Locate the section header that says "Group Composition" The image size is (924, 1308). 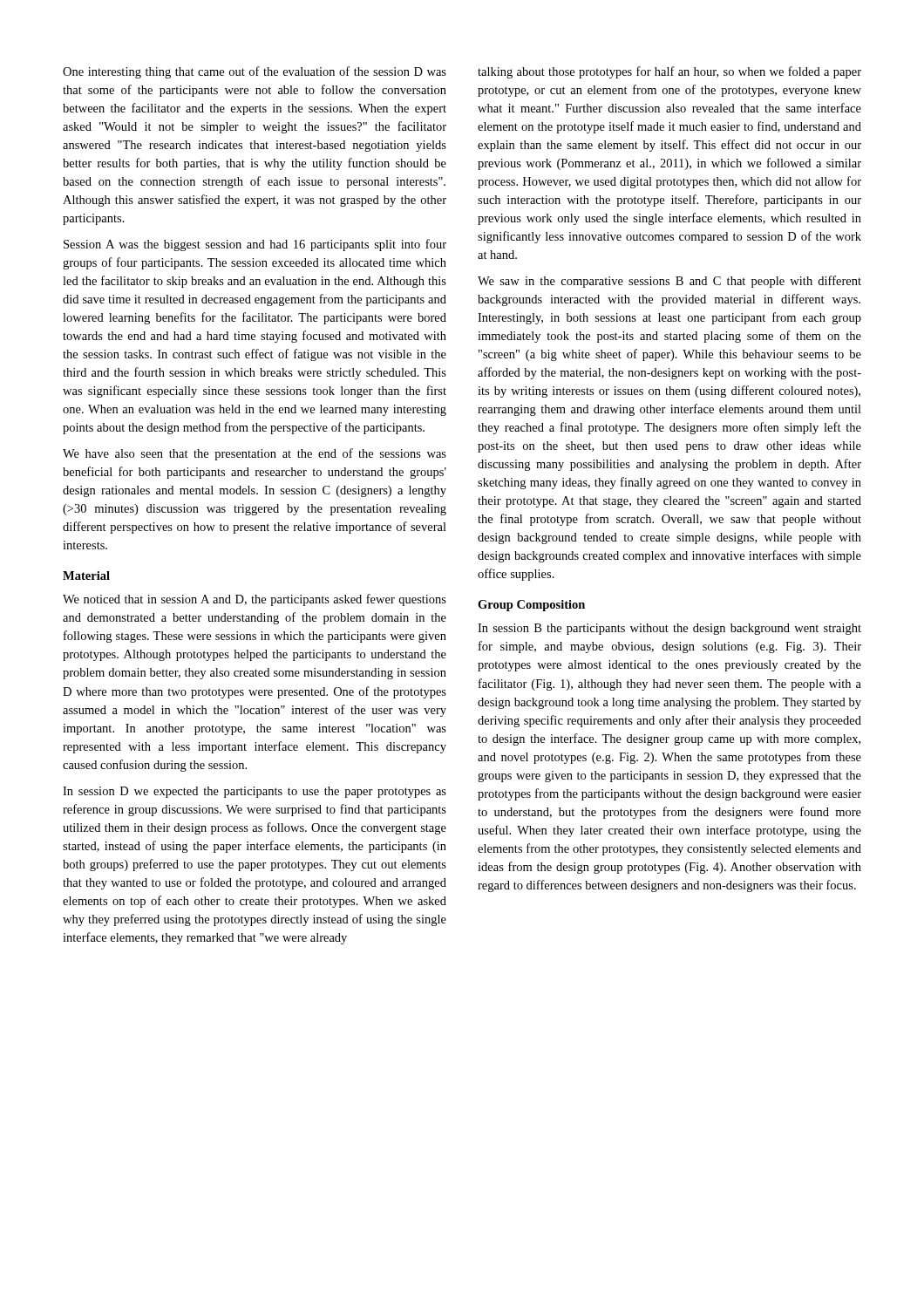(531, 606)
